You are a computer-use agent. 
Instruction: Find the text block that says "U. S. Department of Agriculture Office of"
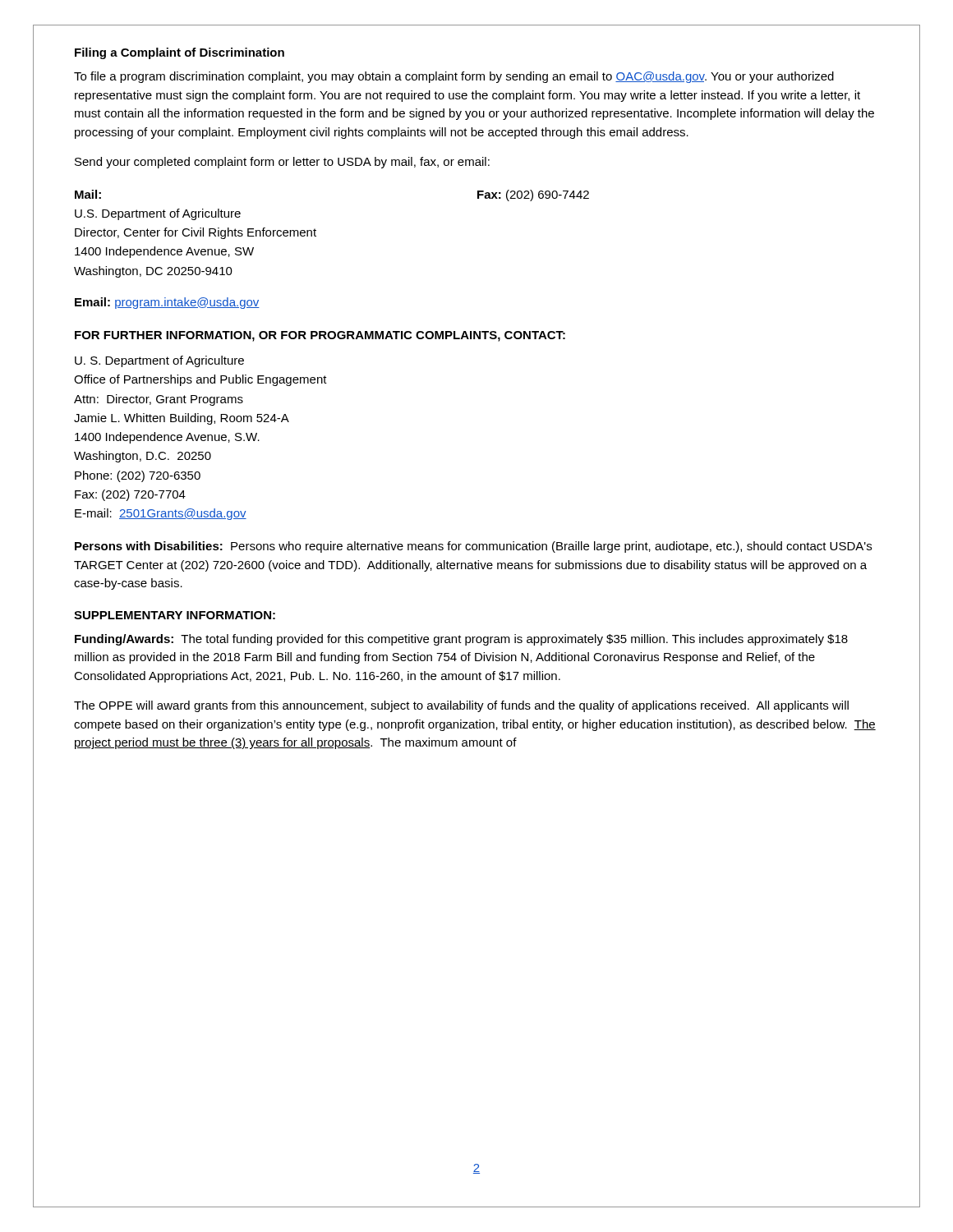click(200, 437)
